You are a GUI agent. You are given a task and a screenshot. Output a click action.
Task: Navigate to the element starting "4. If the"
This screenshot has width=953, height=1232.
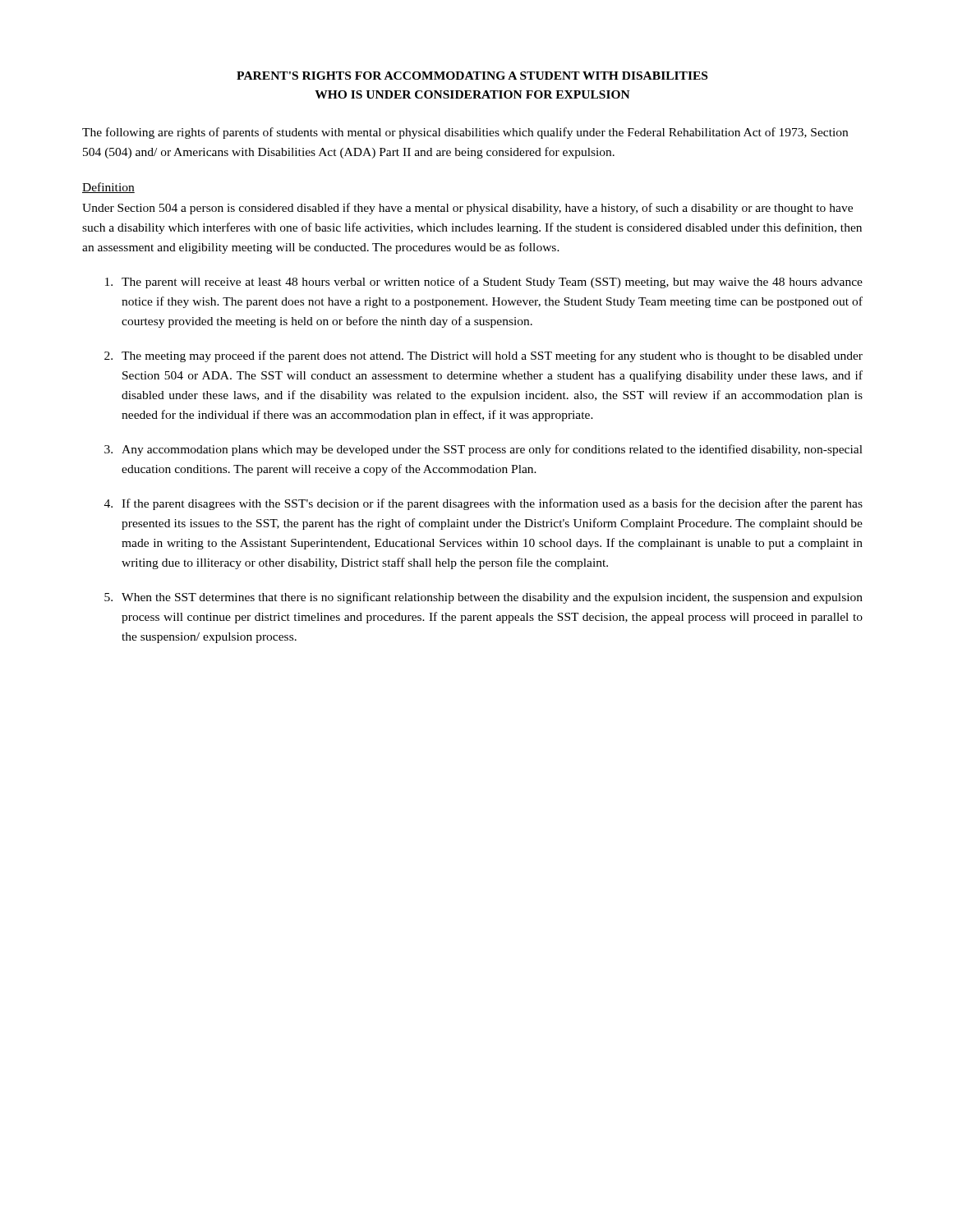click(472, 533)
